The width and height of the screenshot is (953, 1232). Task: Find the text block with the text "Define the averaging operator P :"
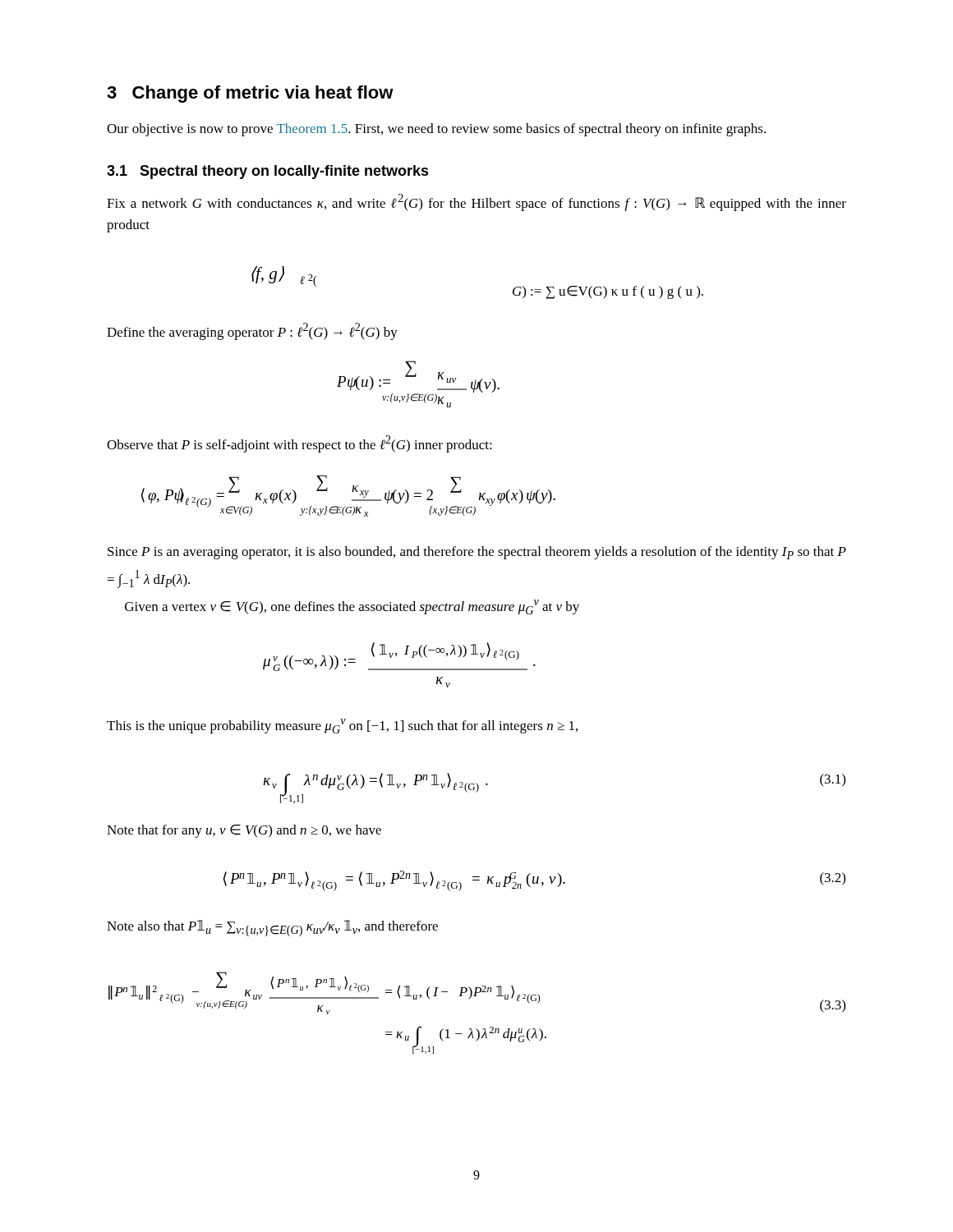click(x=252, y=330)
